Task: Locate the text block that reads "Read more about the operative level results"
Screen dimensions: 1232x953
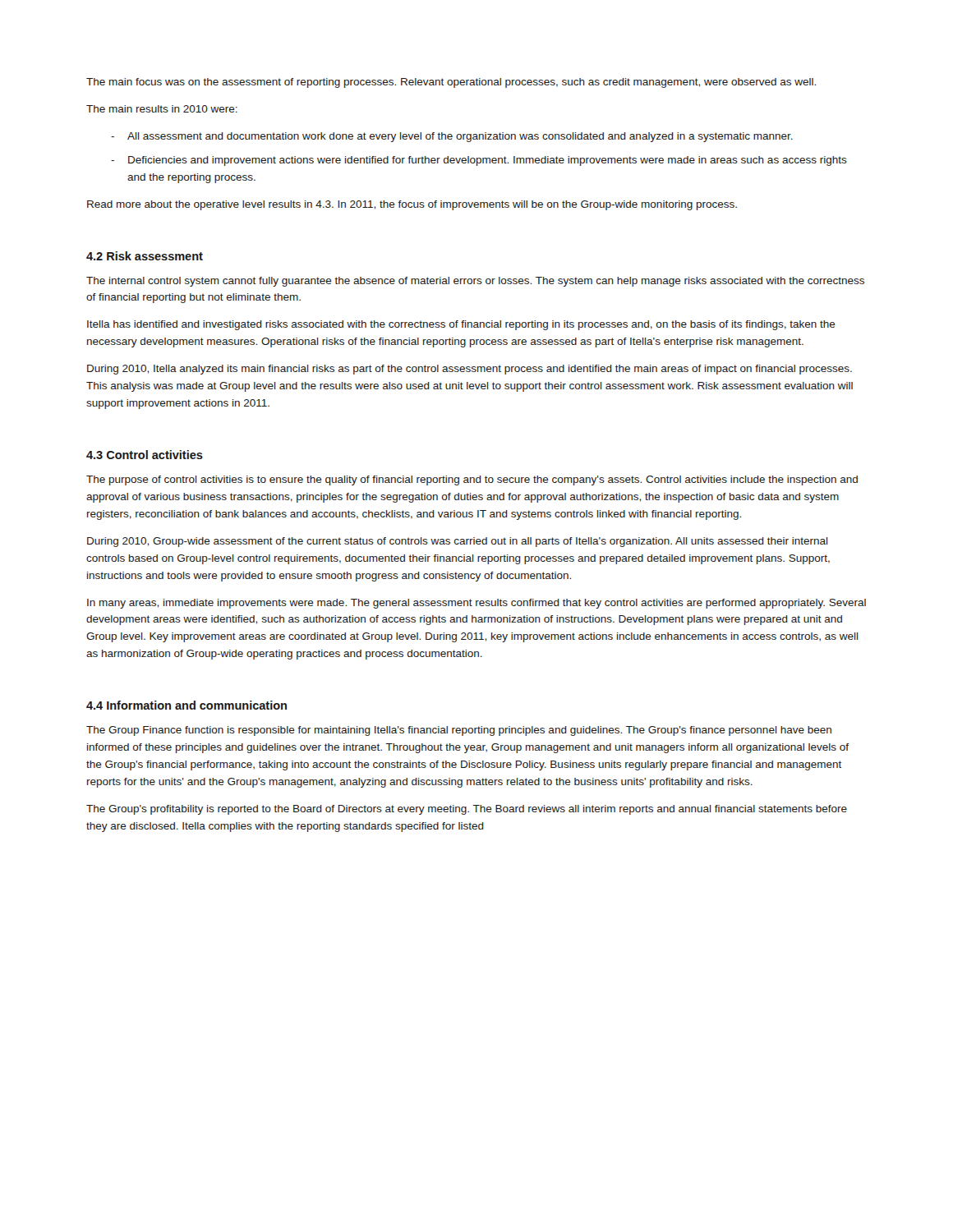Action: coord(412,204)
